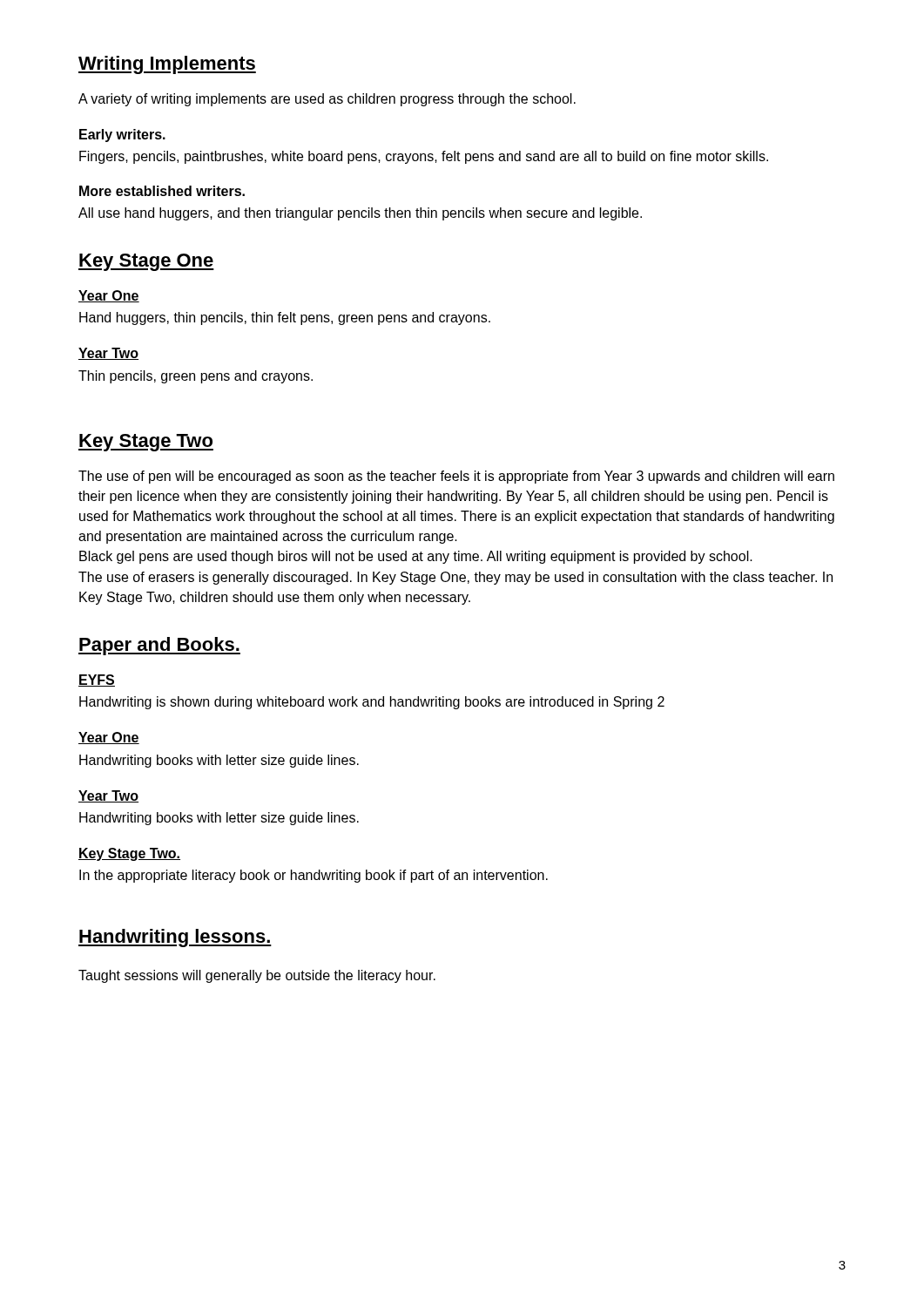Click on the text block starting "Key Stage Two."

(129, 854)
